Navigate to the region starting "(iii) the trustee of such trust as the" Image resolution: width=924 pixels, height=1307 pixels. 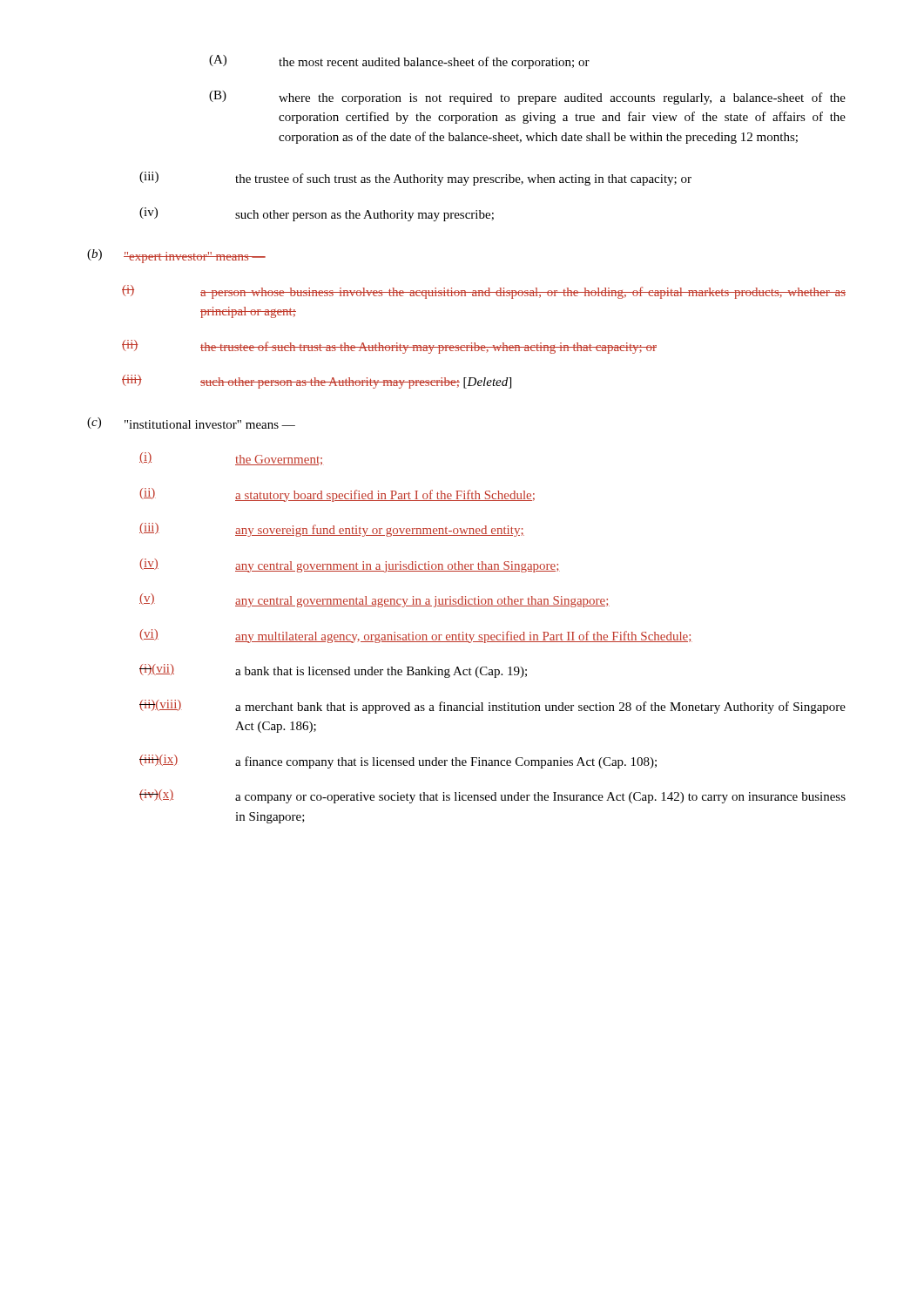click(x=492, y=179)
